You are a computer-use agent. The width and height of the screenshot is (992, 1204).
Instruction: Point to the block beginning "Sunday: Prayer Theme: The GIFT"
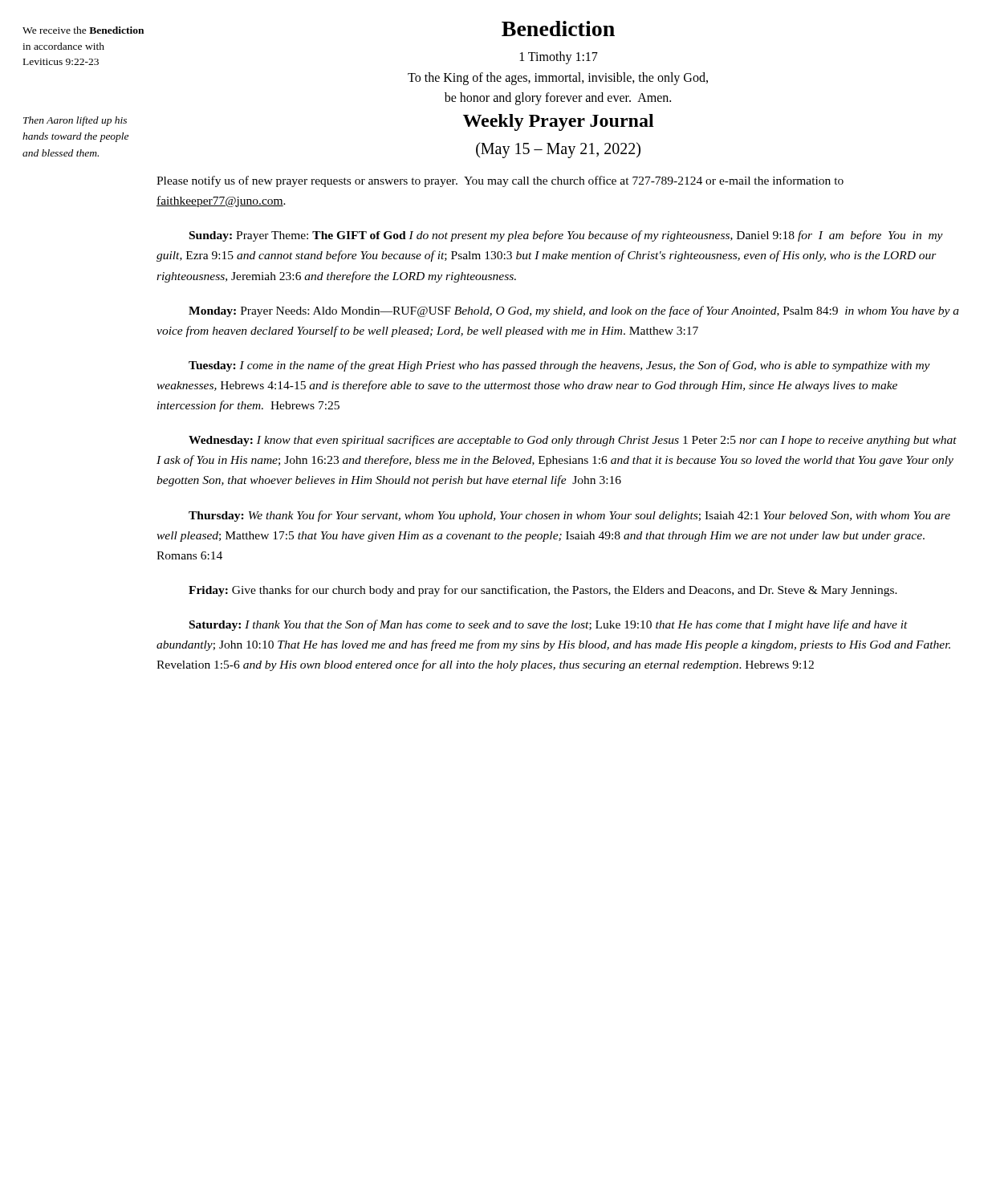pos(551,255)
